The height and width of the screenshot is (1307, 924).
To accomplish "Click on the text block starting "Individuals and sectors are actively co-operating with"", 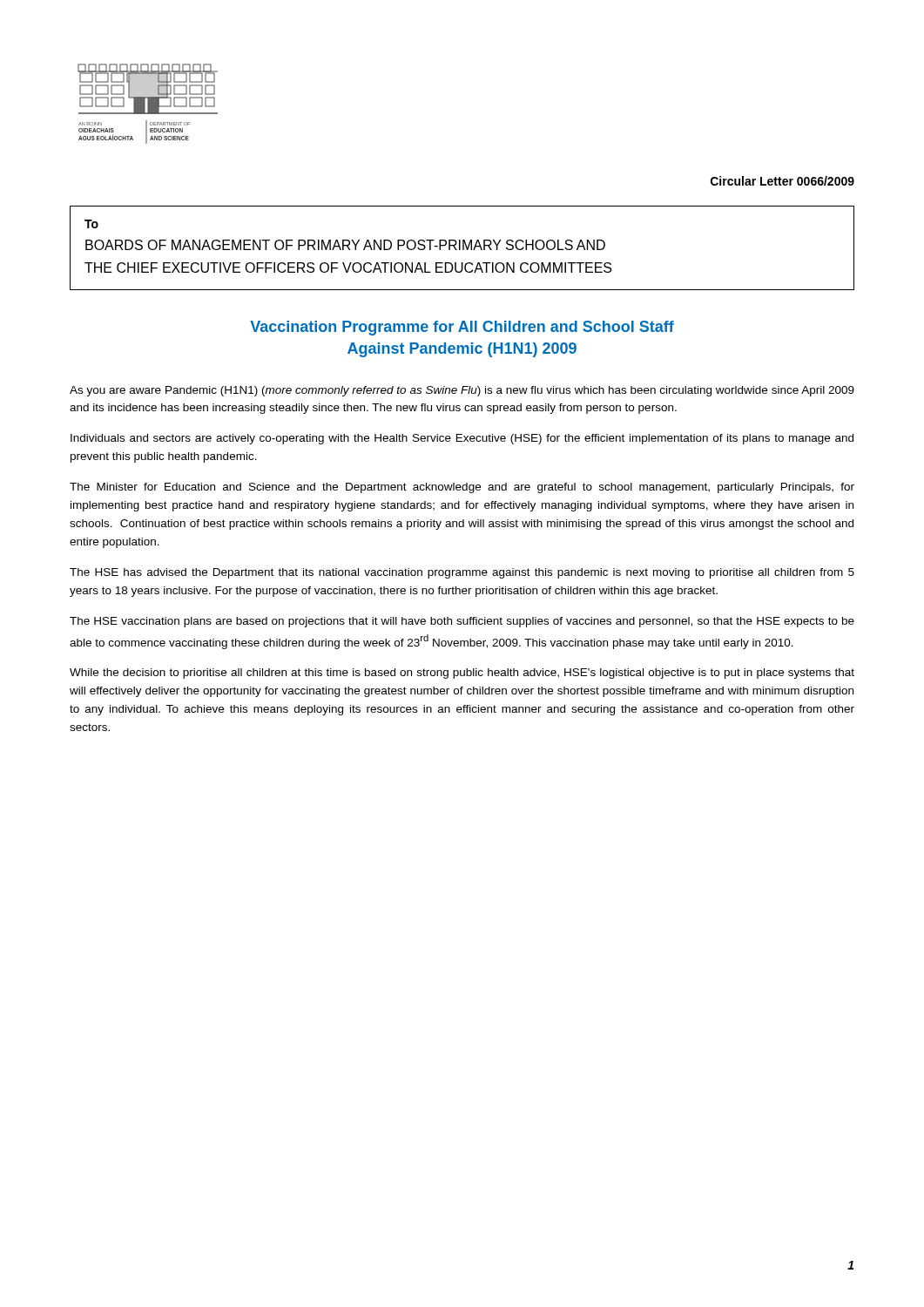I will point(462,447).
